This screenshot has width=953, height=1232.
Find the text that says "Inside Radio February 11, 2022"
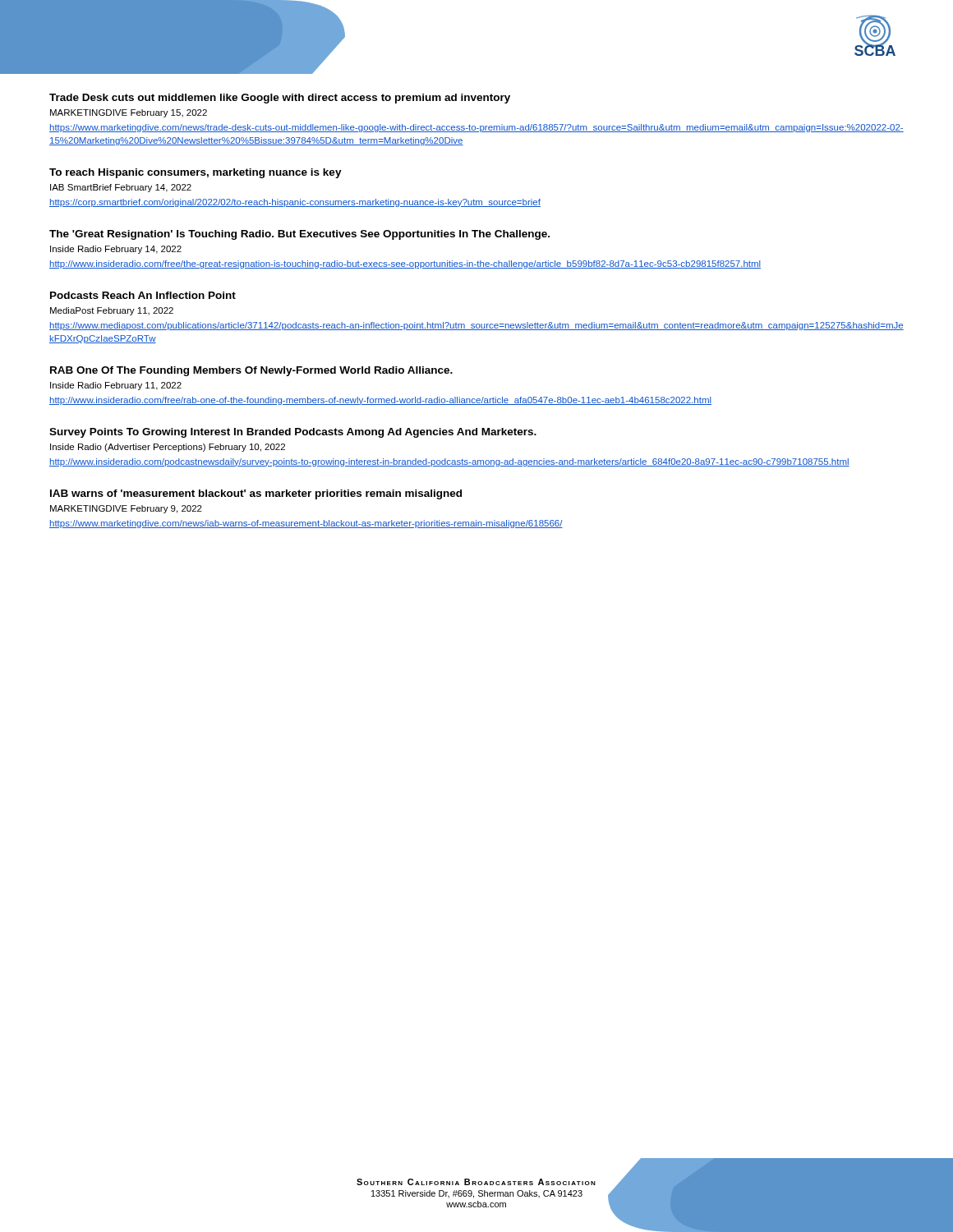(115, 385)
